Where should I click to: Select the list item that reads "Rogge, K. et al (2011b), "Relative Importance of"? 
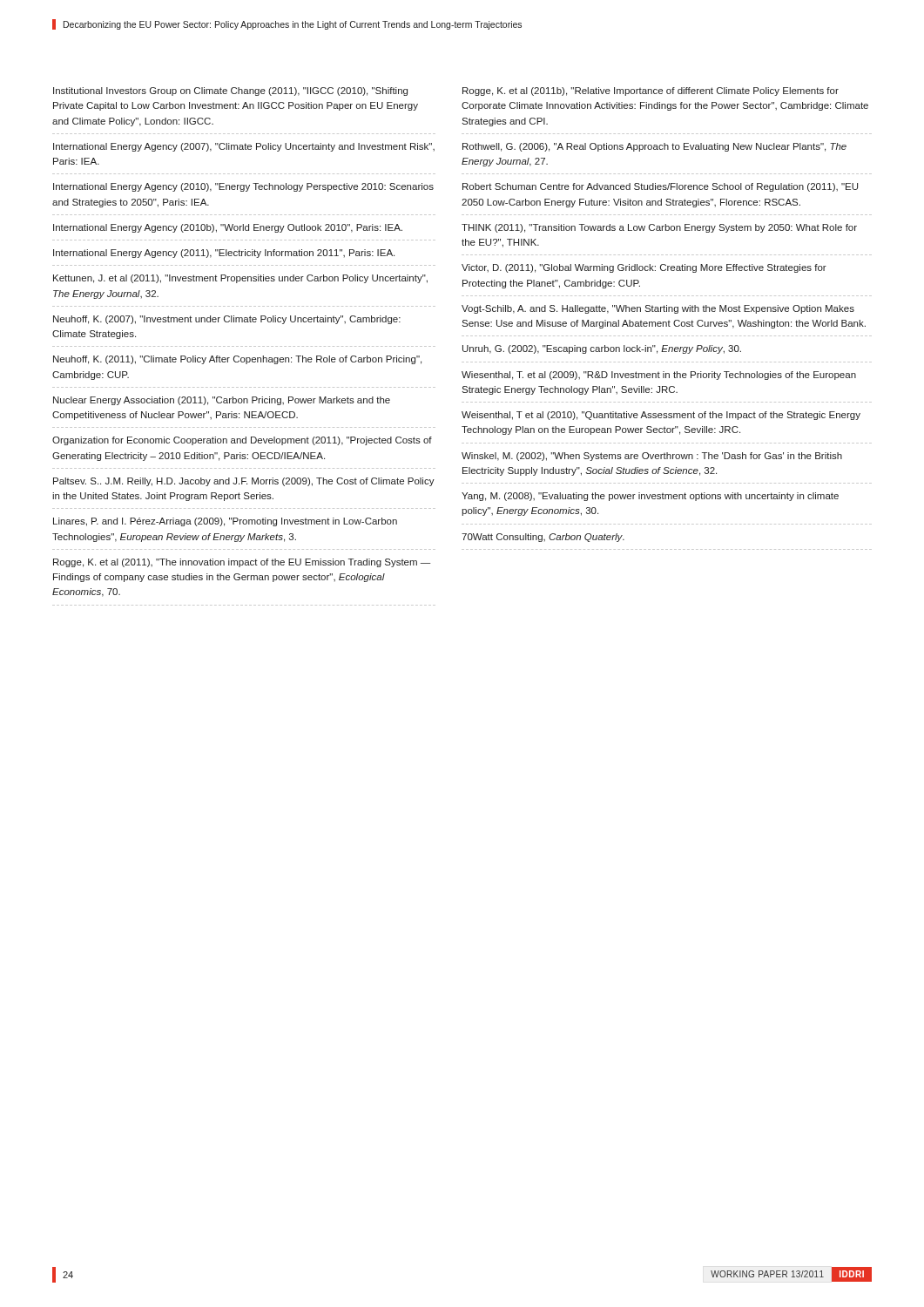point(665,106)
